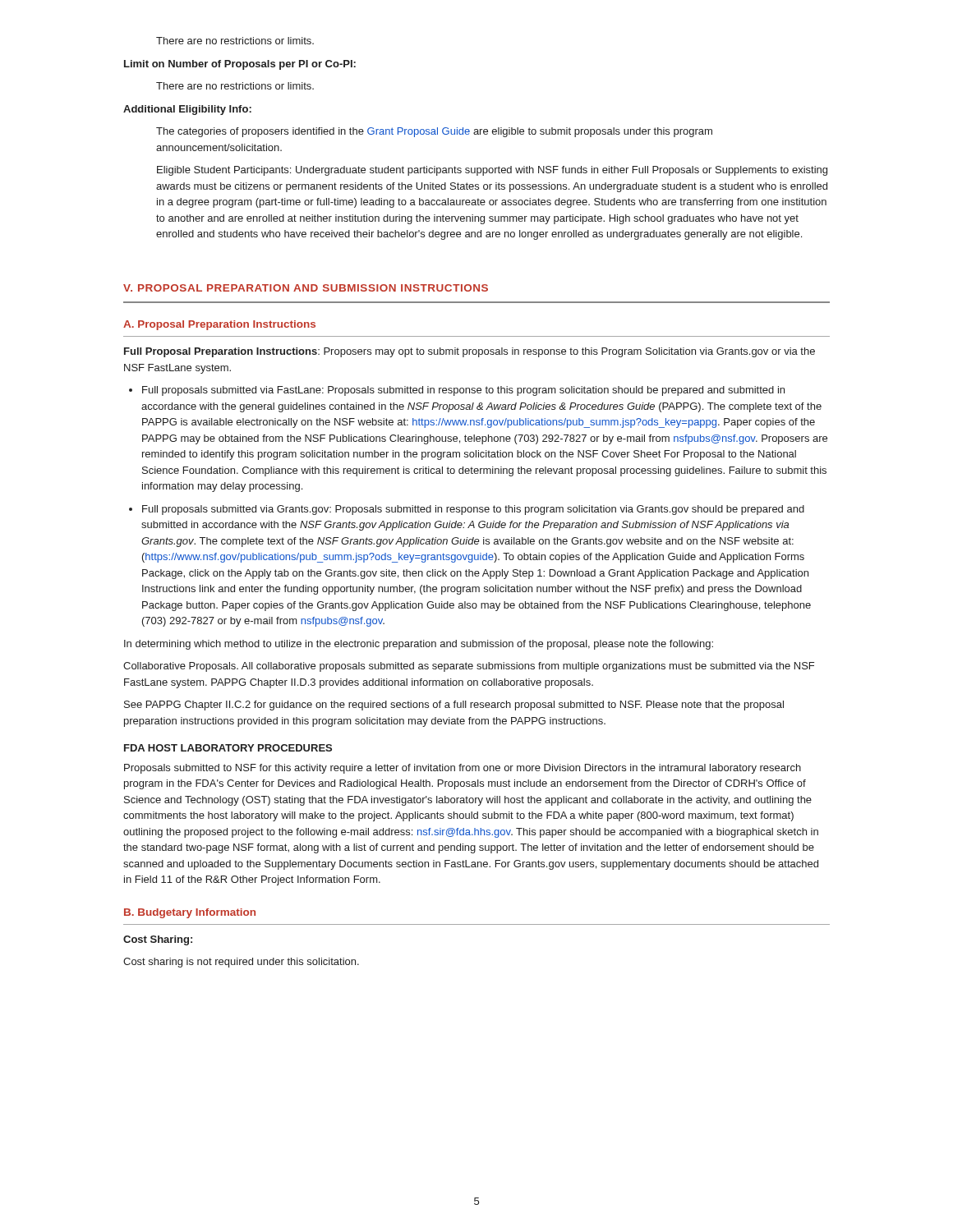Find the element starting "FDA HOST LABORATORY PROCEDURES"
The image size is (953, 1232).
tap(228, 748)
